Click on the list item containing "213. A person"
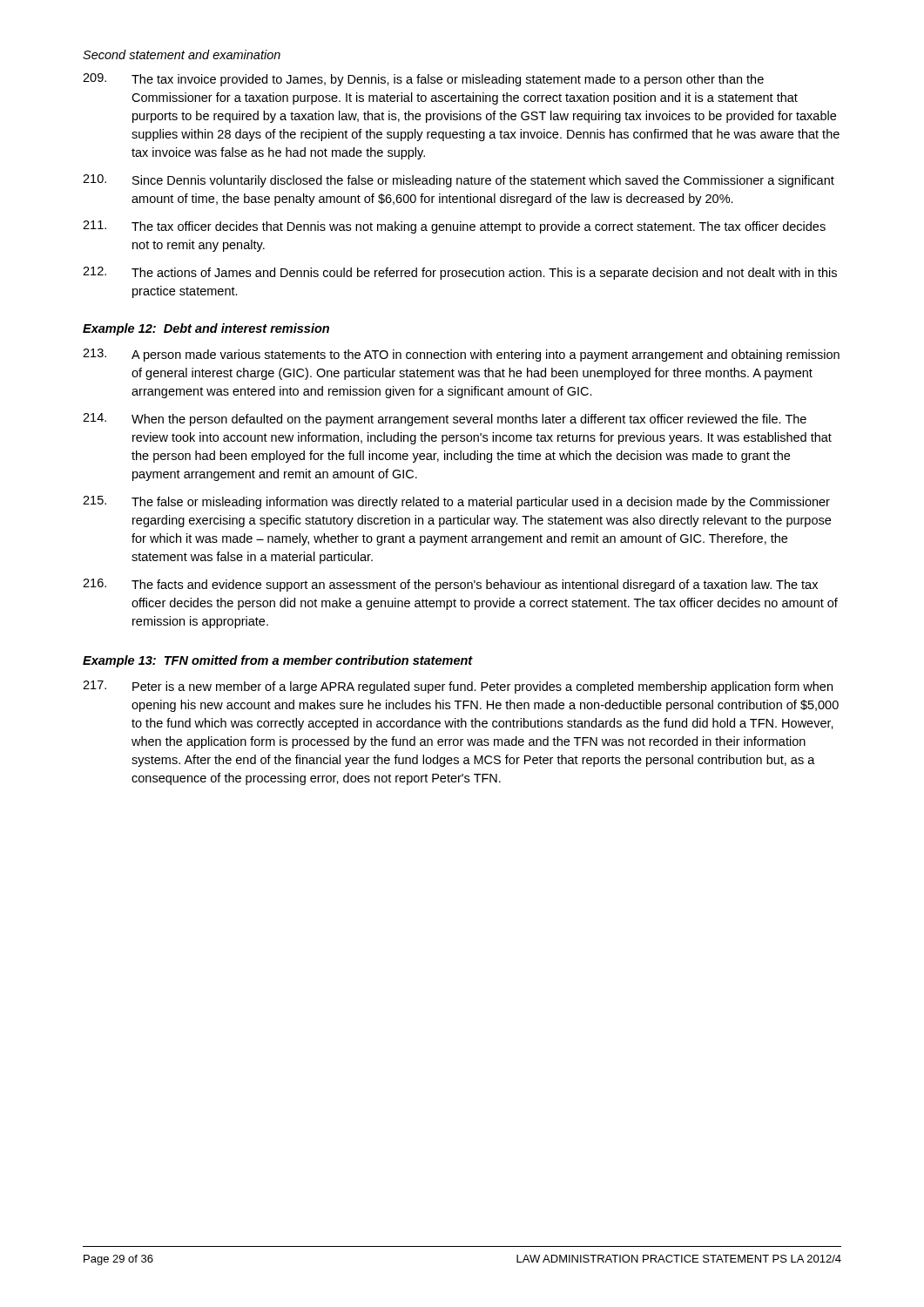Image resolution: width=924 pixels, height=1307 pixels. (462, 374)
